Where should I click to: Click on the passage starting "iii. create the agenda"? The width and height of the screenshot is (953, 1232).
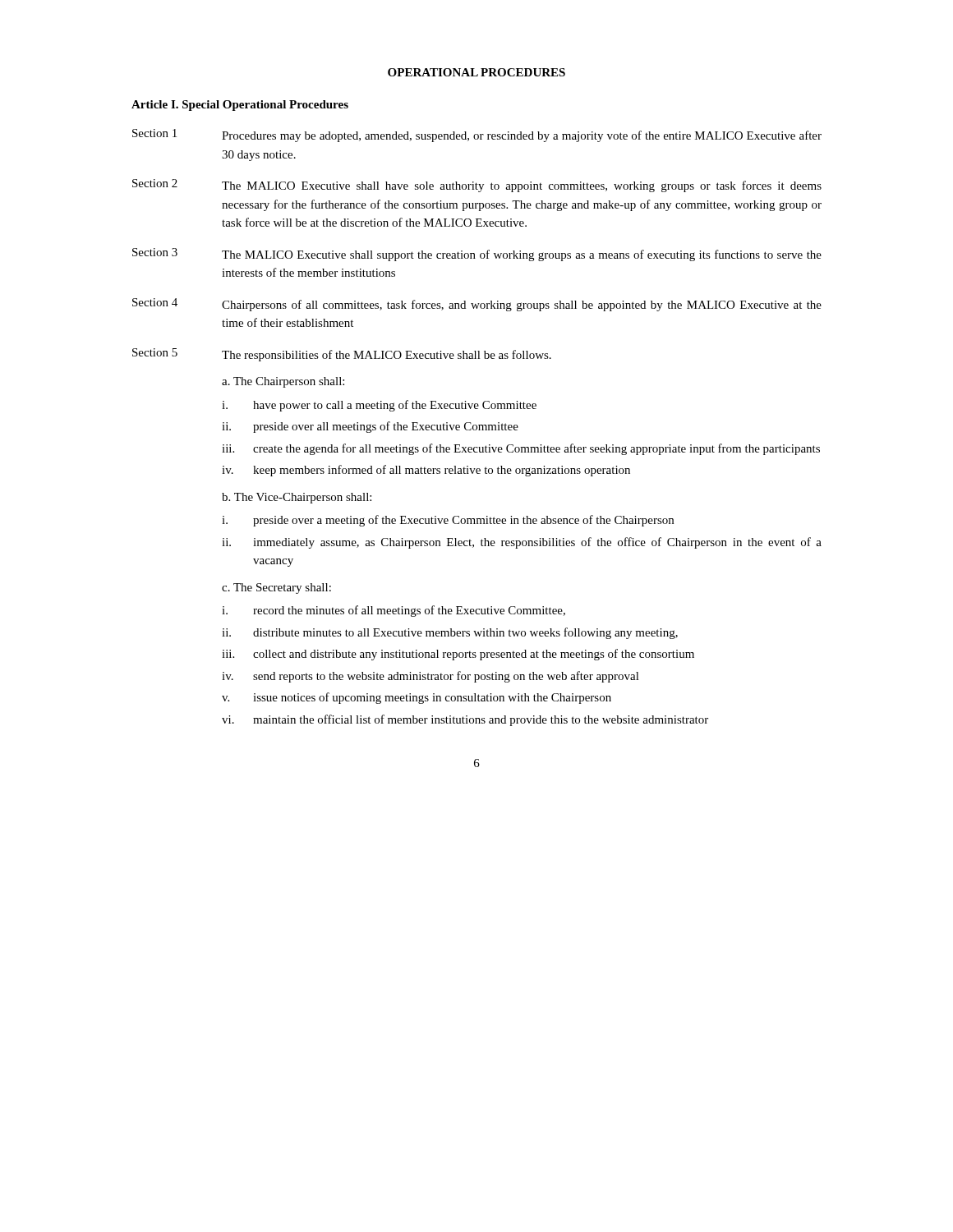coord(522,448)
